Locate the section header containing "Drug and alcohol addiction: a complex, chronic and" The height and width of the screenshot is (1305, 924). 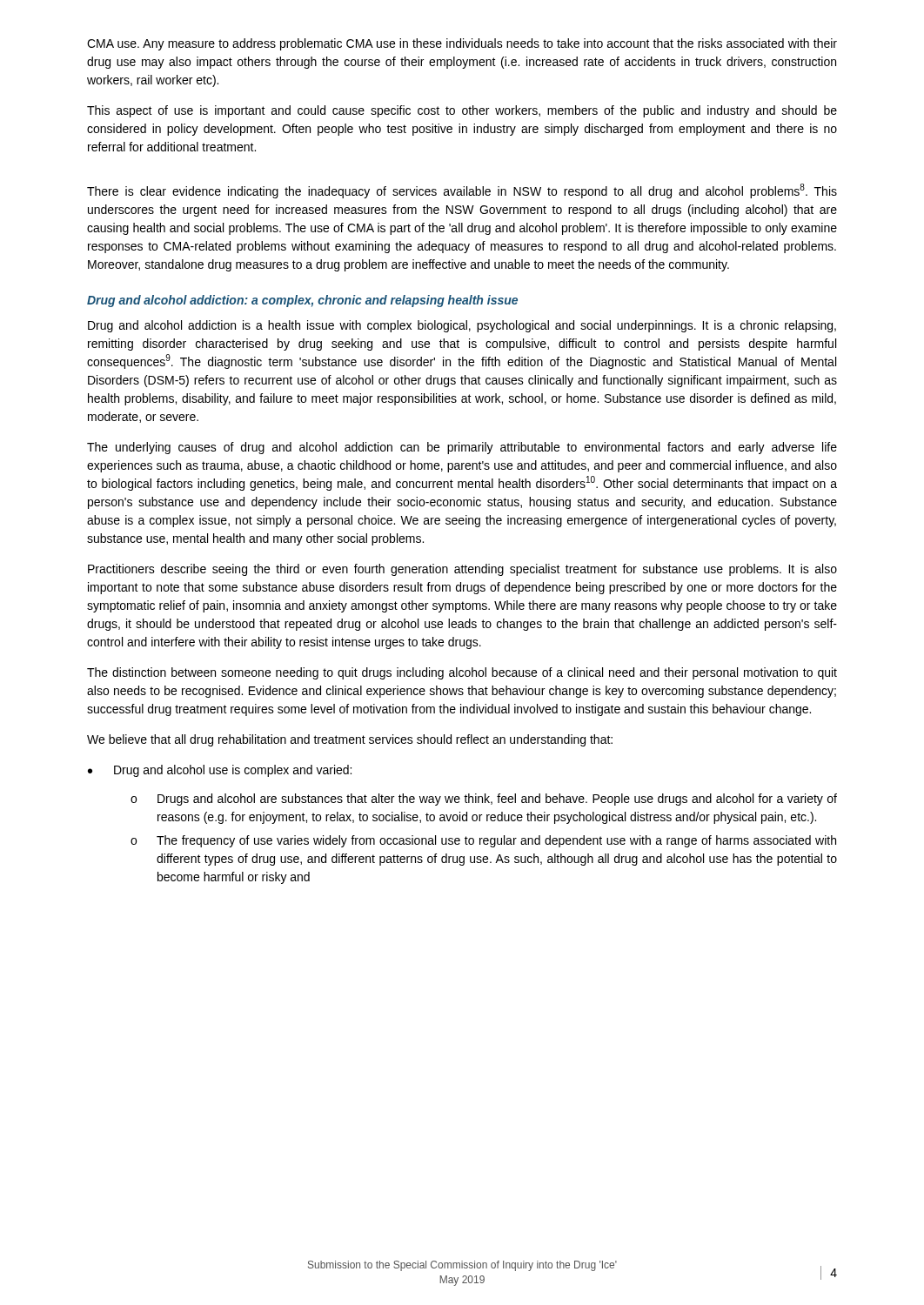coord(462,301)
